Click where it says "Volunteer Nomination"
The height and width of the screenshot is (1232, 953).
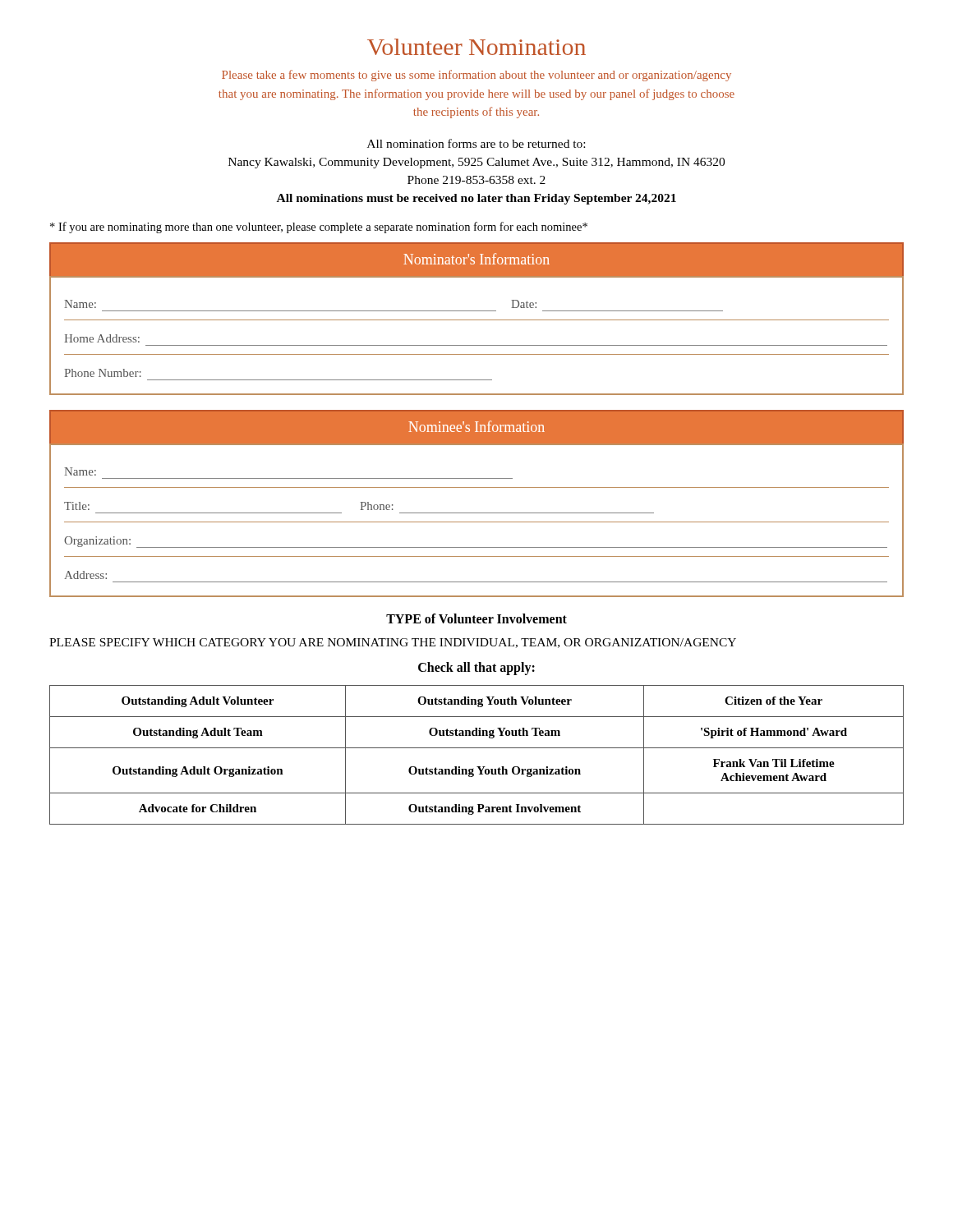[476, 47]
